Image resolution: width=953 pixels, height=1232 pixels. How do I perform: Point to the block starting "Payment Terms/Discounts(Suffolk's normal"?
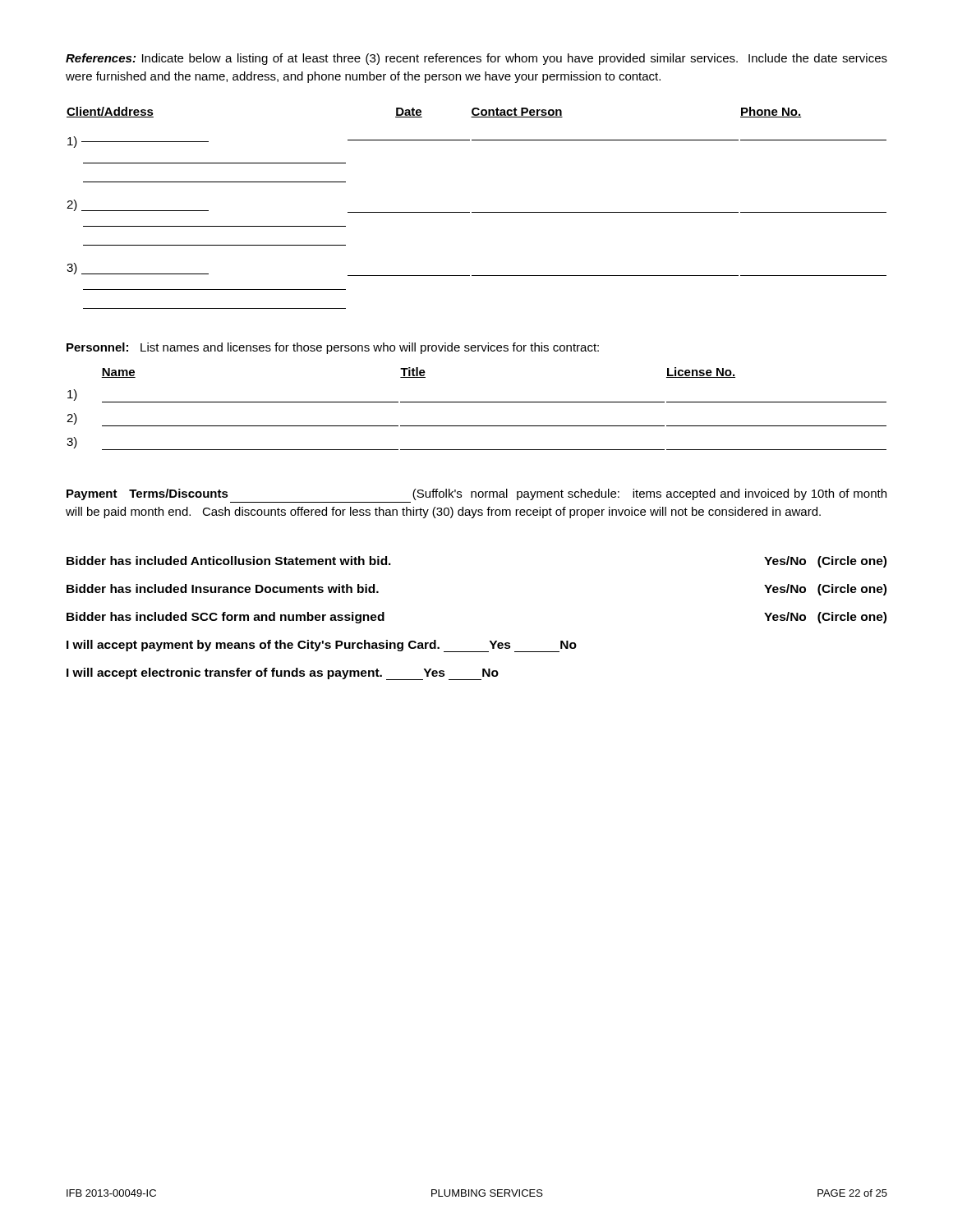click(x=476, y=502)
